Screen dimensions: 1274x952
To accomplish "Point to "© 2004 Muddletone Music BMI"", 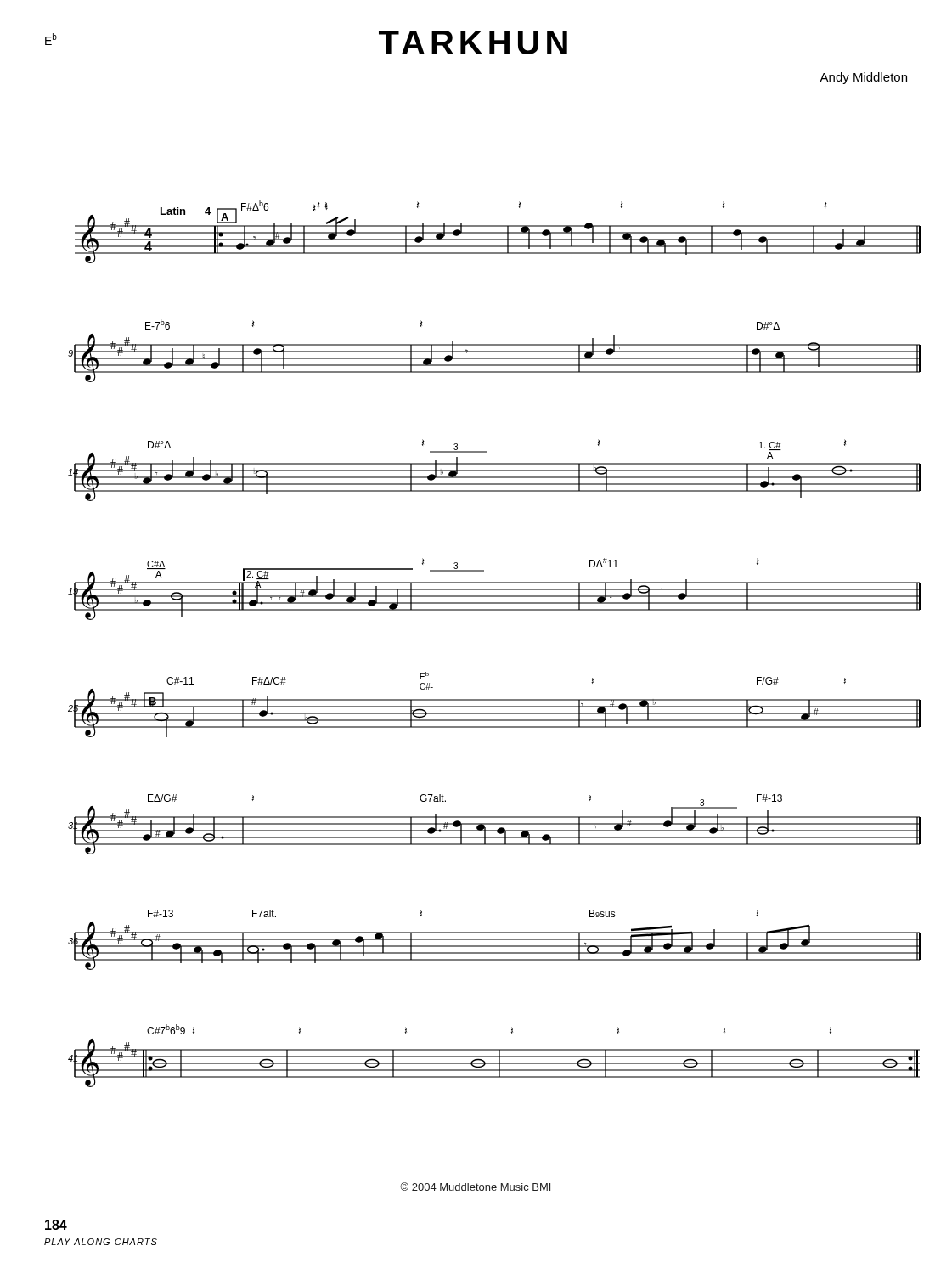I will pos(476,1187).
